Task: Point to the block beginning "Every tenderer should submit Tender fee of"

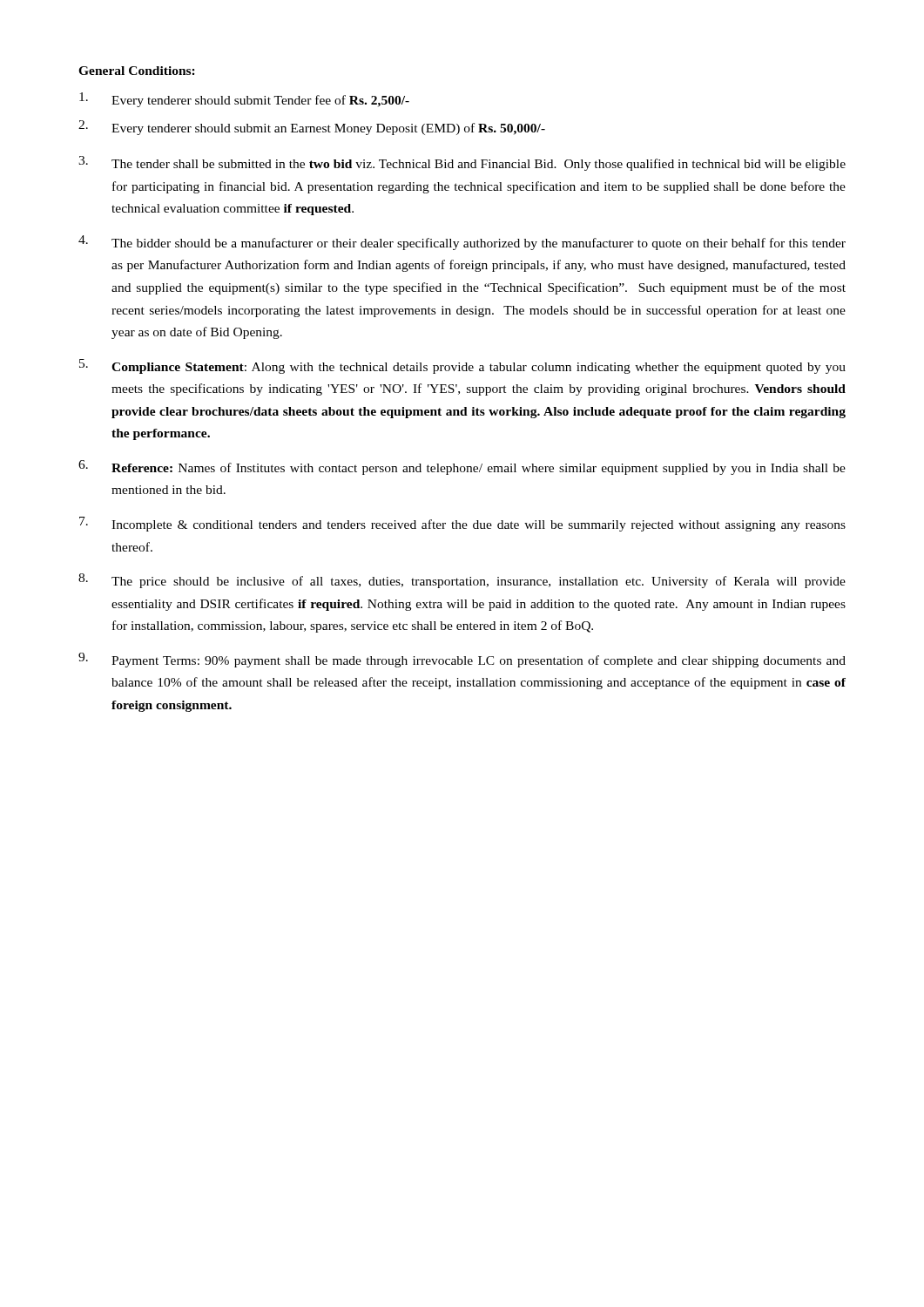Action: coord(244,100)
